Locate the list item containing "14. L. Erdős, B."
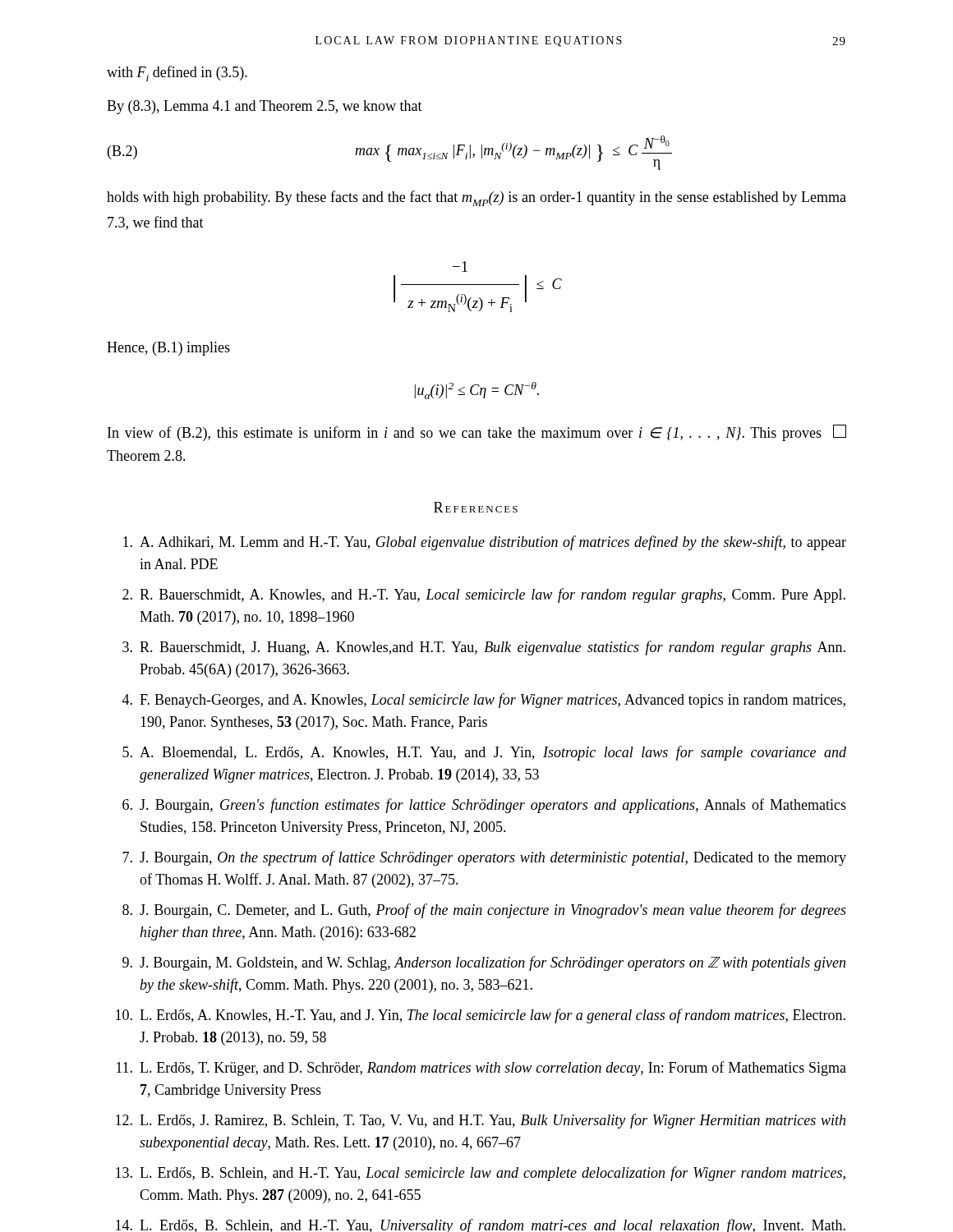 coord(476,1223)
